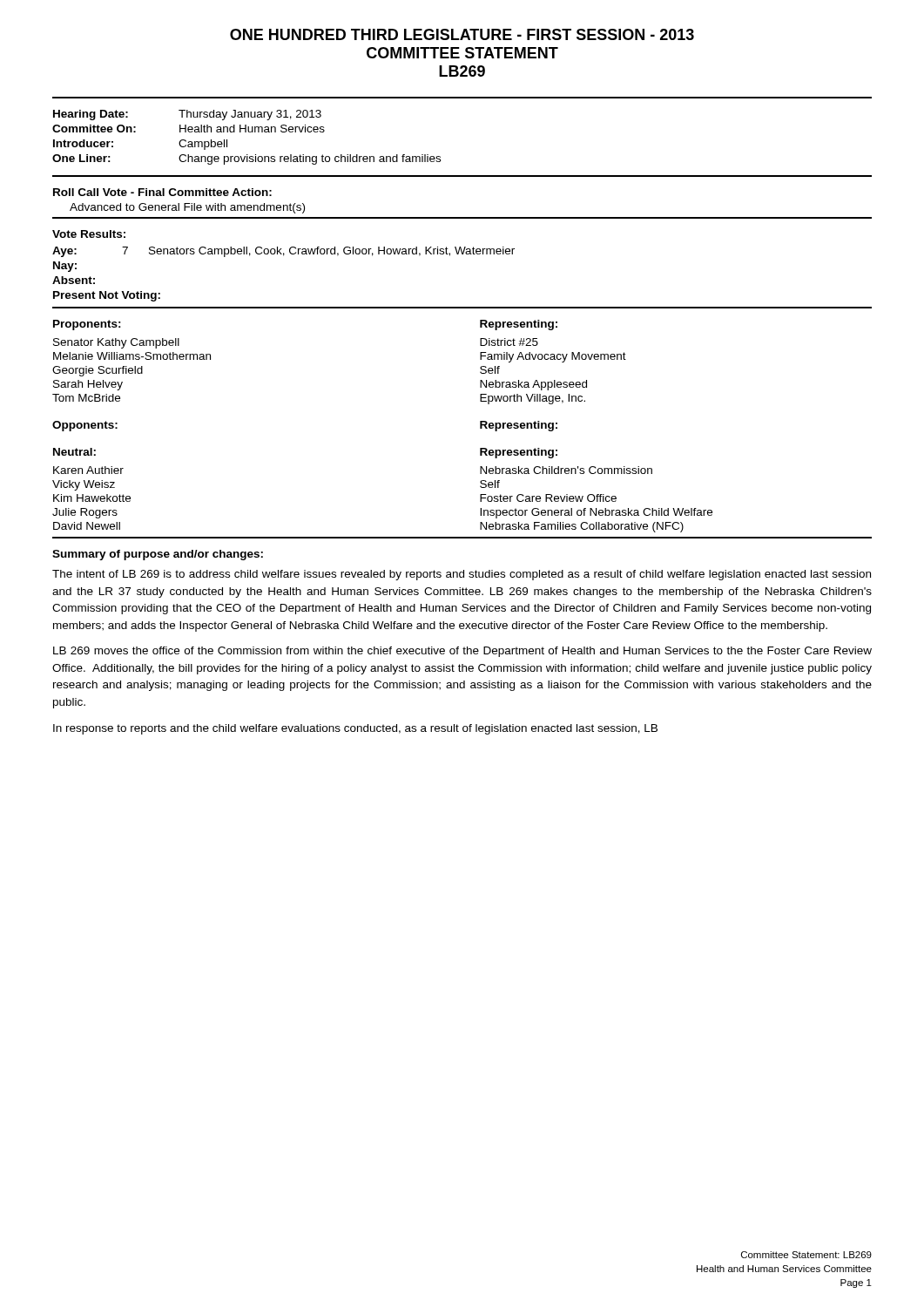
Task: Click on the element starting "Representing: Nebraska Children's Commission Self Foster Care Review"
Action: pyautogui.click(x=519, y=453)
